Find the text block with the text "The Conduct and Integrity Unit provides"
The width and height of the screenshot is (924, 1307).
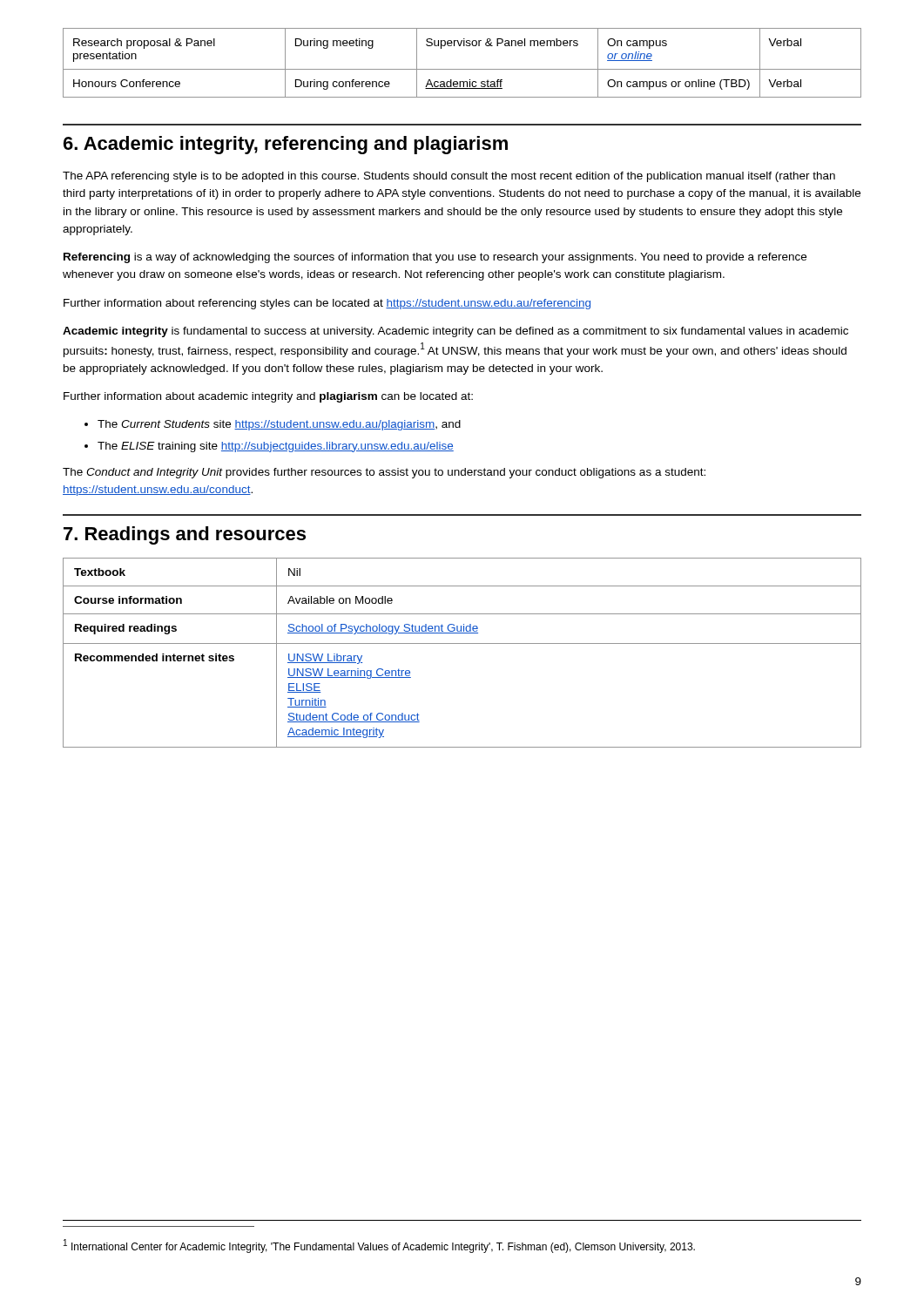point(385,480)
